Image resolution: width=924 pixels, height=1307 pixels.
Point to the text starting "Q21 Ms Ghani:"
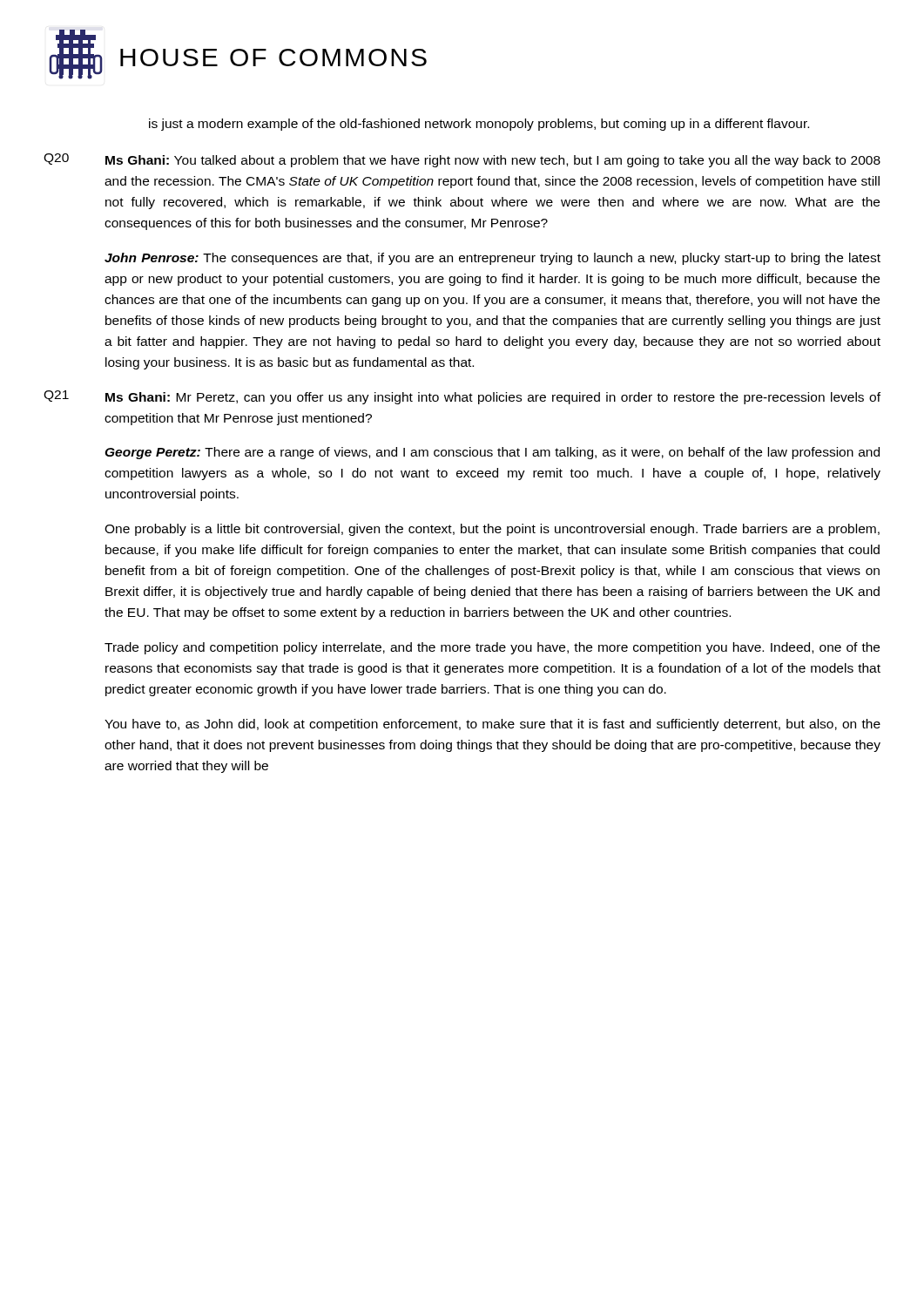pyautogui.click(x=462, y=408)
